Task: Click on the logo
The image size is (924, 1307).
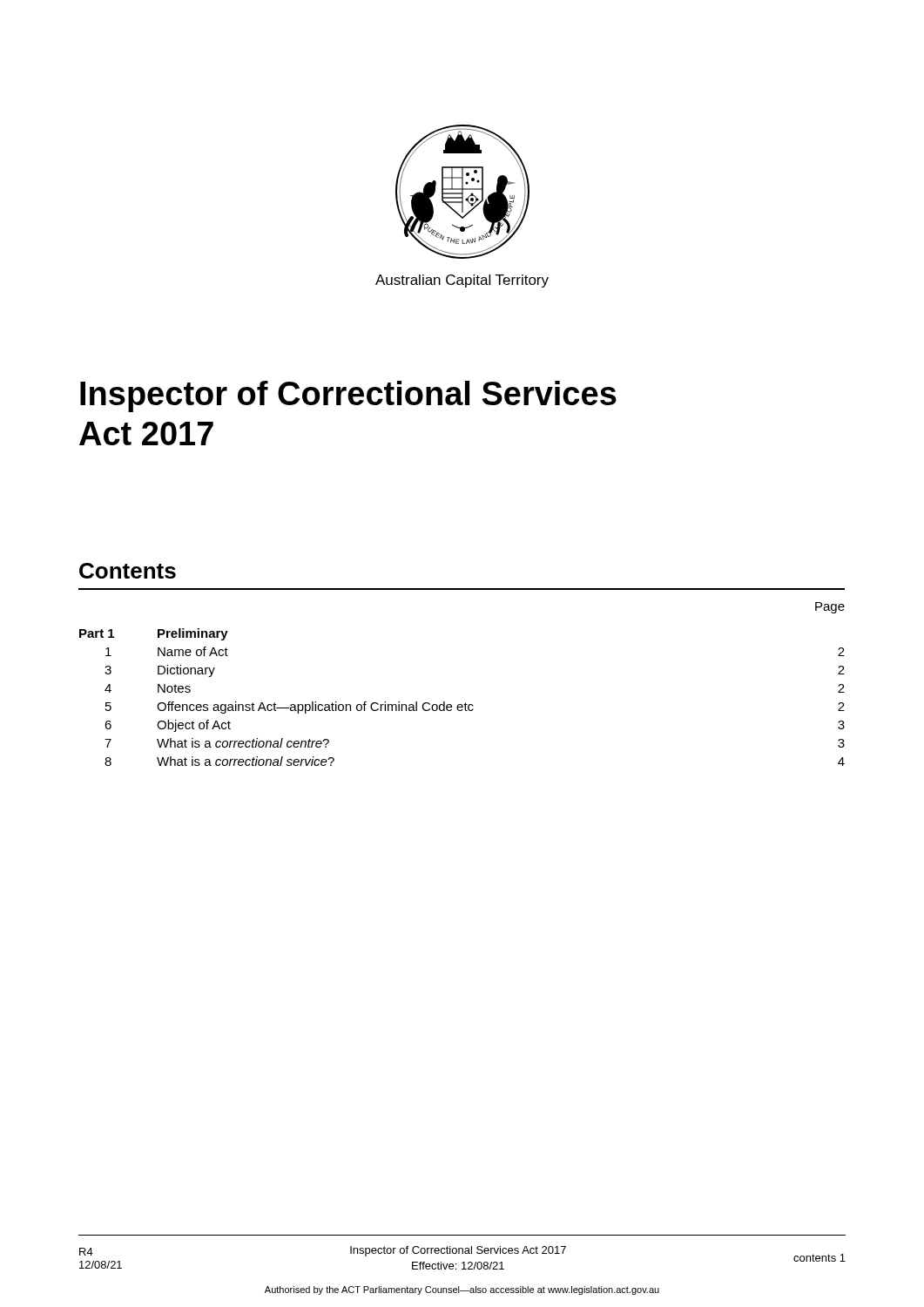Action: point(462,206)
